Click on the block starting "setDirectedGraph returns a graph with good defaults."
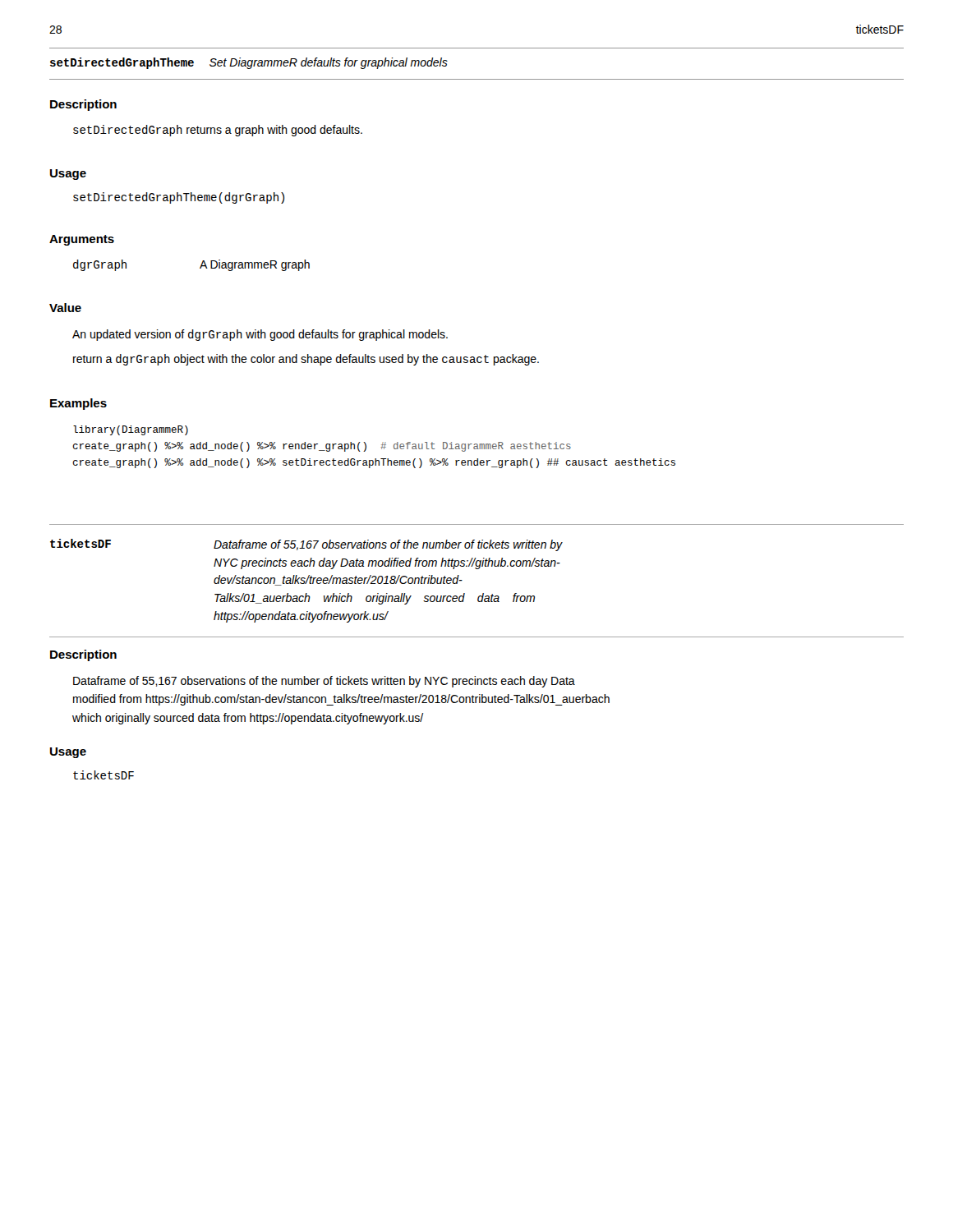Viewport: 953px width, 1232px height. [x=218, y=130]
